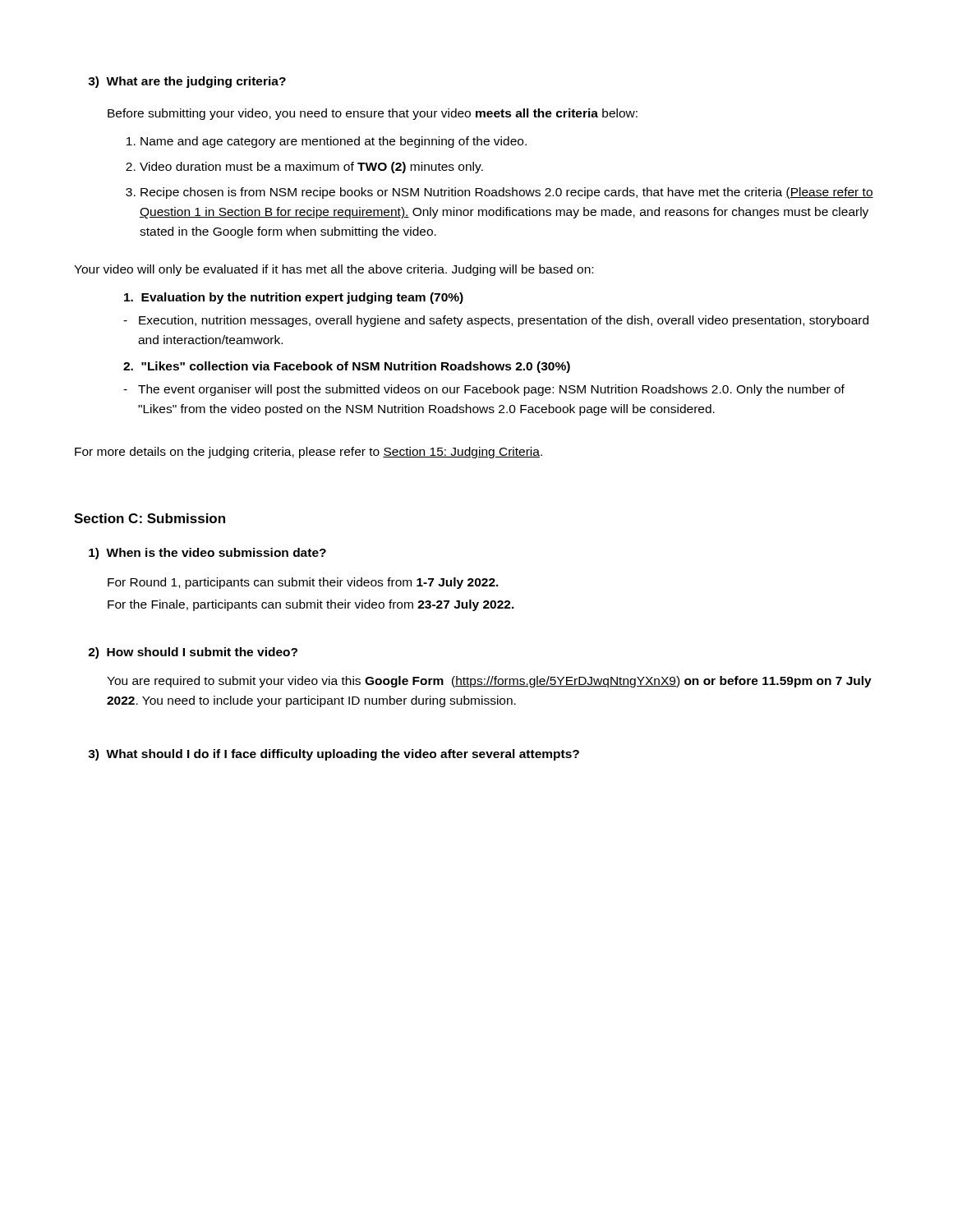Screen dimensions: 1232x953
Task: Locate the element starting "Name and age category are mentioned"
Action: (501, 187)
